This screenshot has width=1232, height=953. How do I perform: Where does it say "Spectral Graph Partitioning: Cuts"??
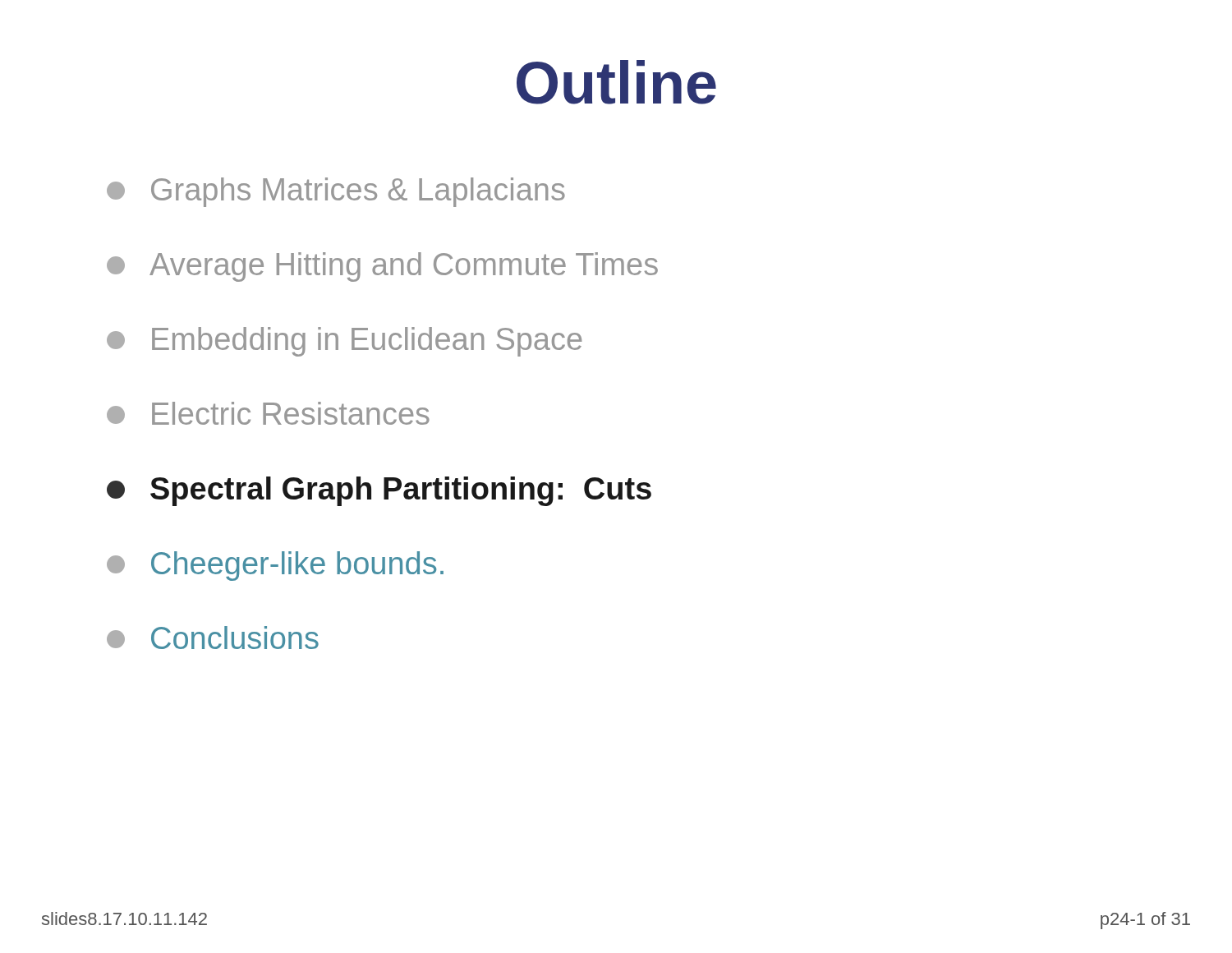coord(380,489)
